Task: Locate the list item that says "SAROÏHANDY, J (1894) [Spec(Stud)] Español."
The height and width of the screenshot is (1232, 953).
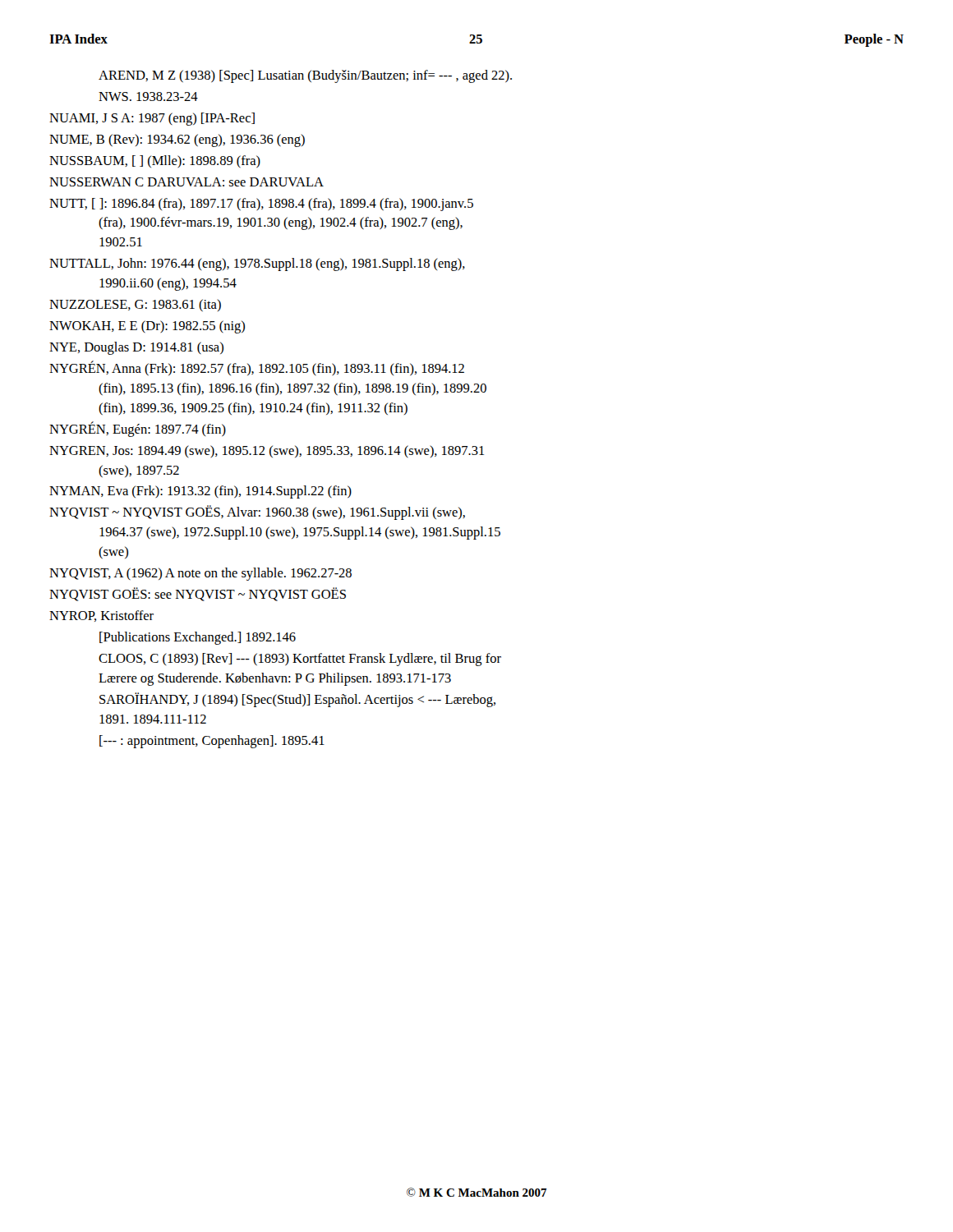Action: tap(501, 710)
